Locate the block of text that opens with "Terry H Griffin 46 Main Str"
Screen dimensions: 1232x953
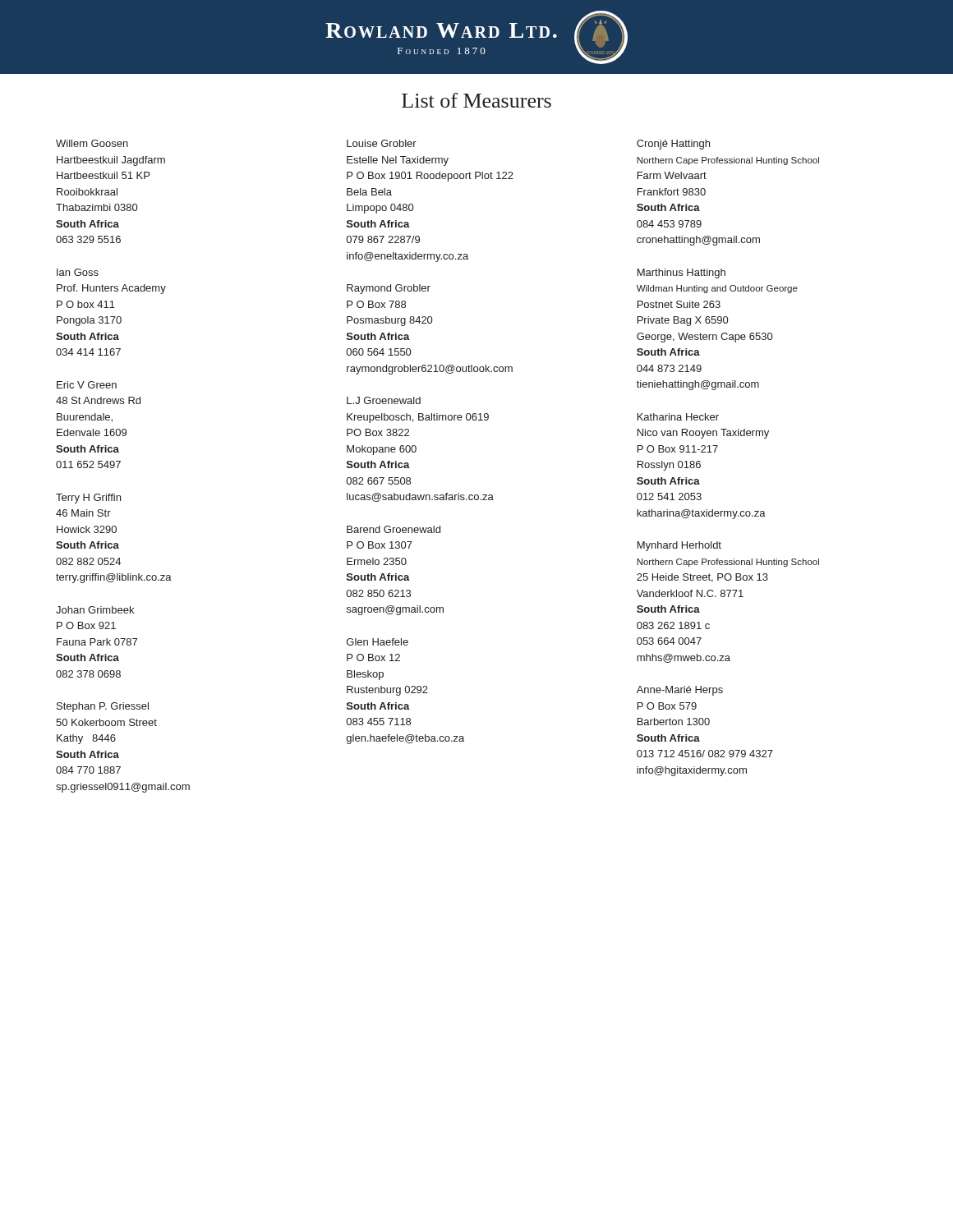(x=114, y=537)
